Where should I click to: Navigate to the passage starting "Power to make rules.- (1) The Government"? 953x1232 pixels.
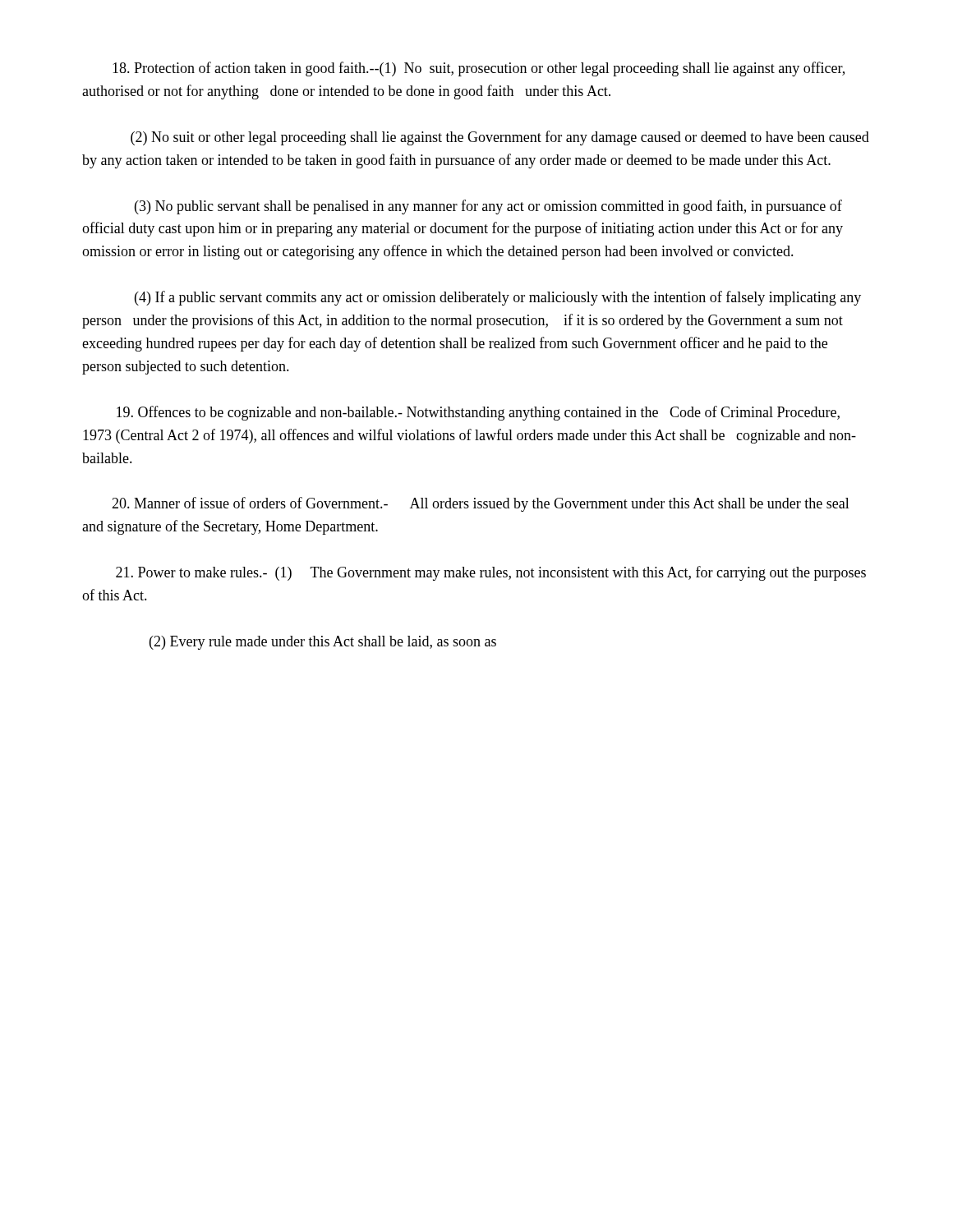[474, 584]
